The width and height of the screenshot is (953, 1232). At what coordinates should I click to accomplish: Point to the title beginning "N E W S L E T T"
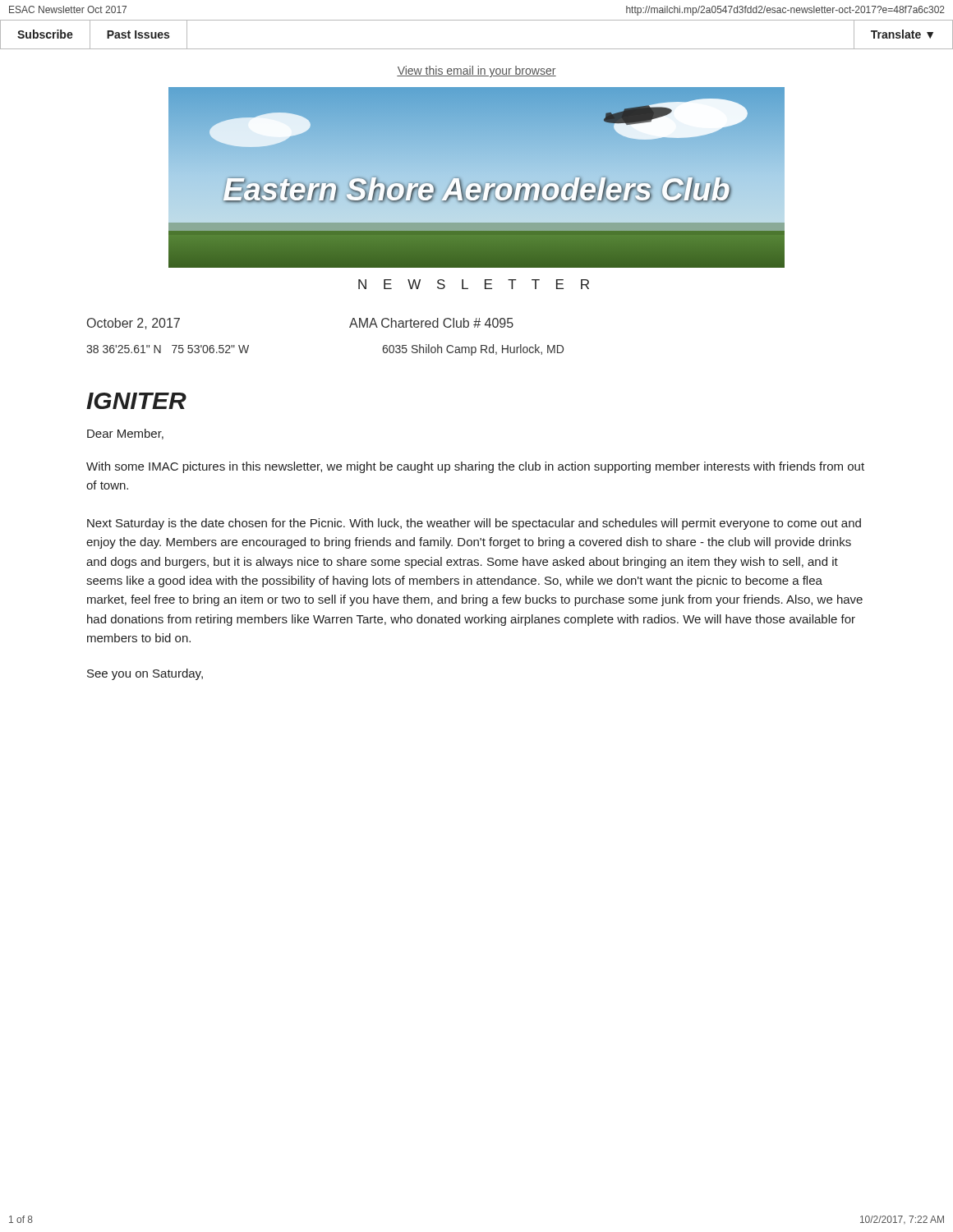tap(476, 285)
